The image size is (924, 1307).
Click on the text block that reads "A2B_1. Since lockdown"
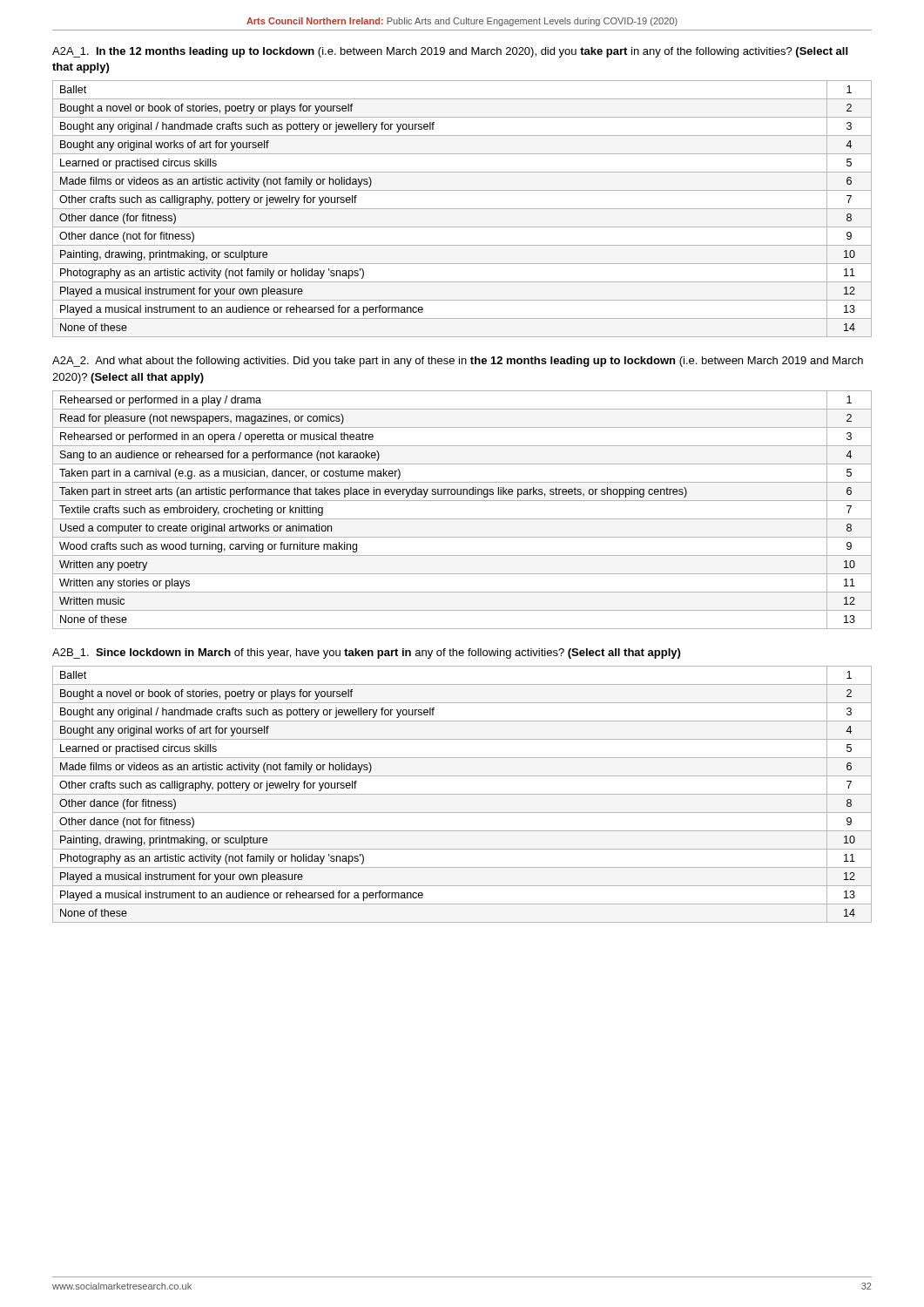[367, 652]
